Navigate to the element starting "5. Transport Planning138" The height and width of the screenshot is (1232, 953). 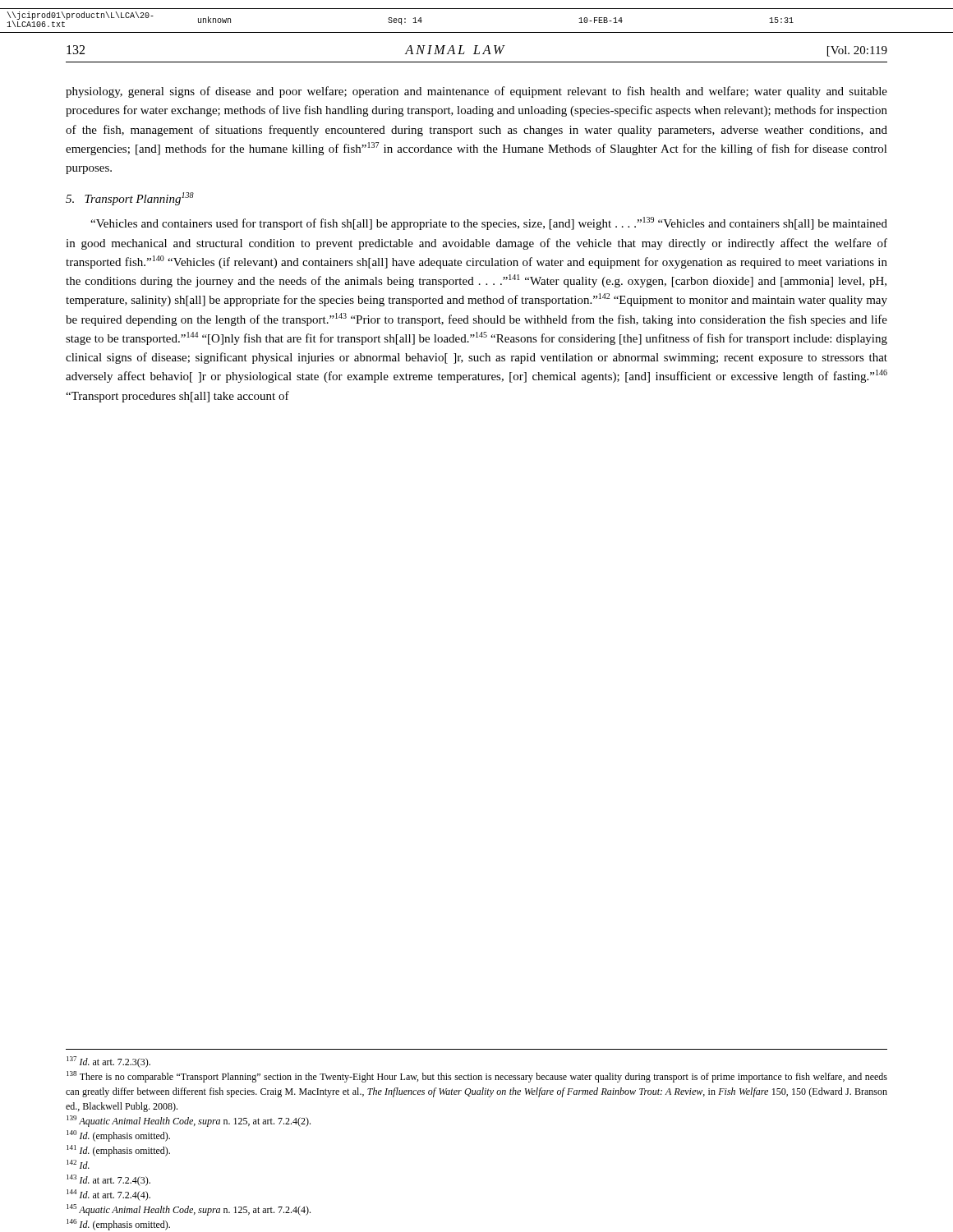(x=130, y=199)
